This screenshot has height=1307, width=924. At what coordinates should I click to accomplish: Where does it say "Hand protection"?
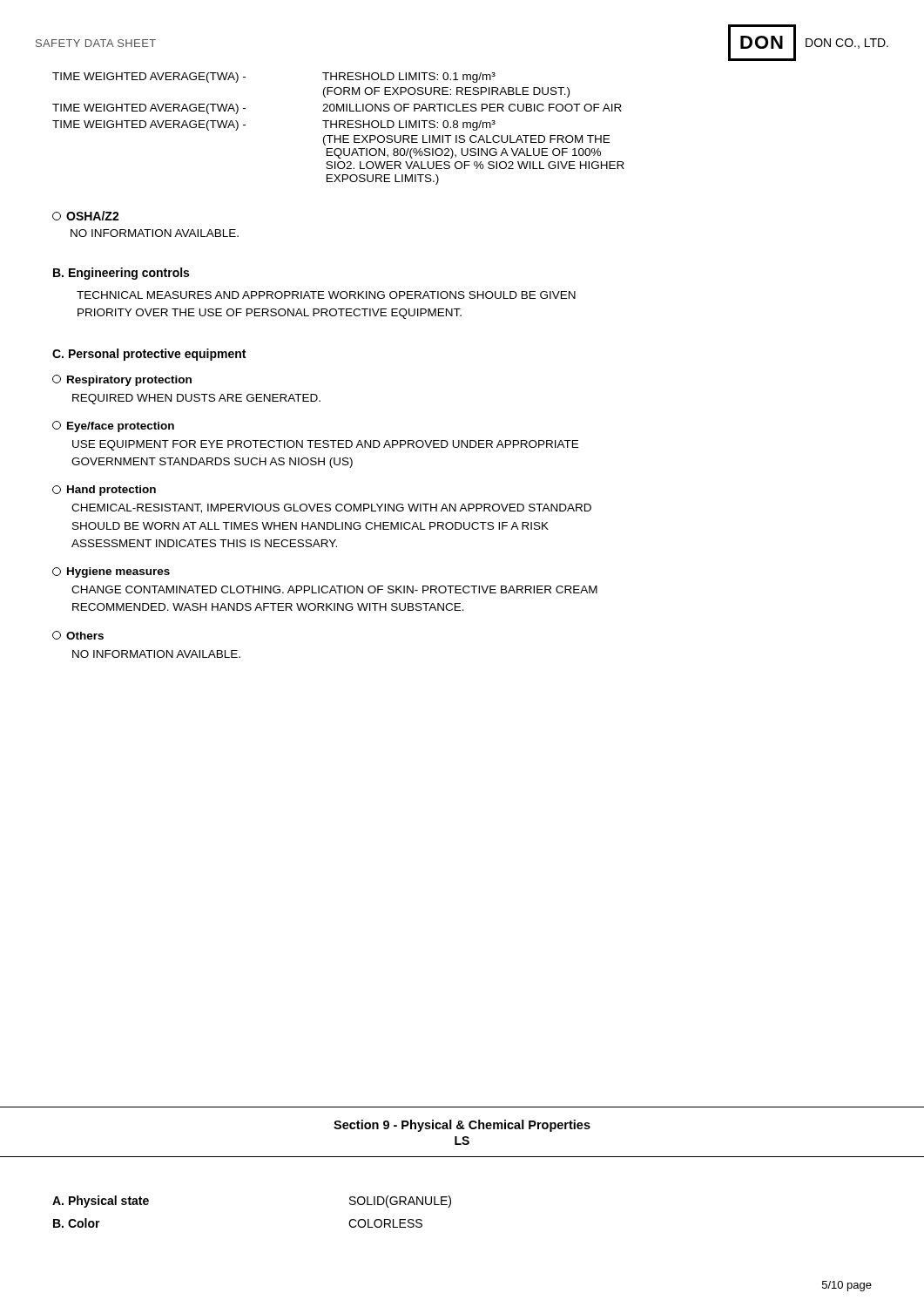(x=104, y=489)
